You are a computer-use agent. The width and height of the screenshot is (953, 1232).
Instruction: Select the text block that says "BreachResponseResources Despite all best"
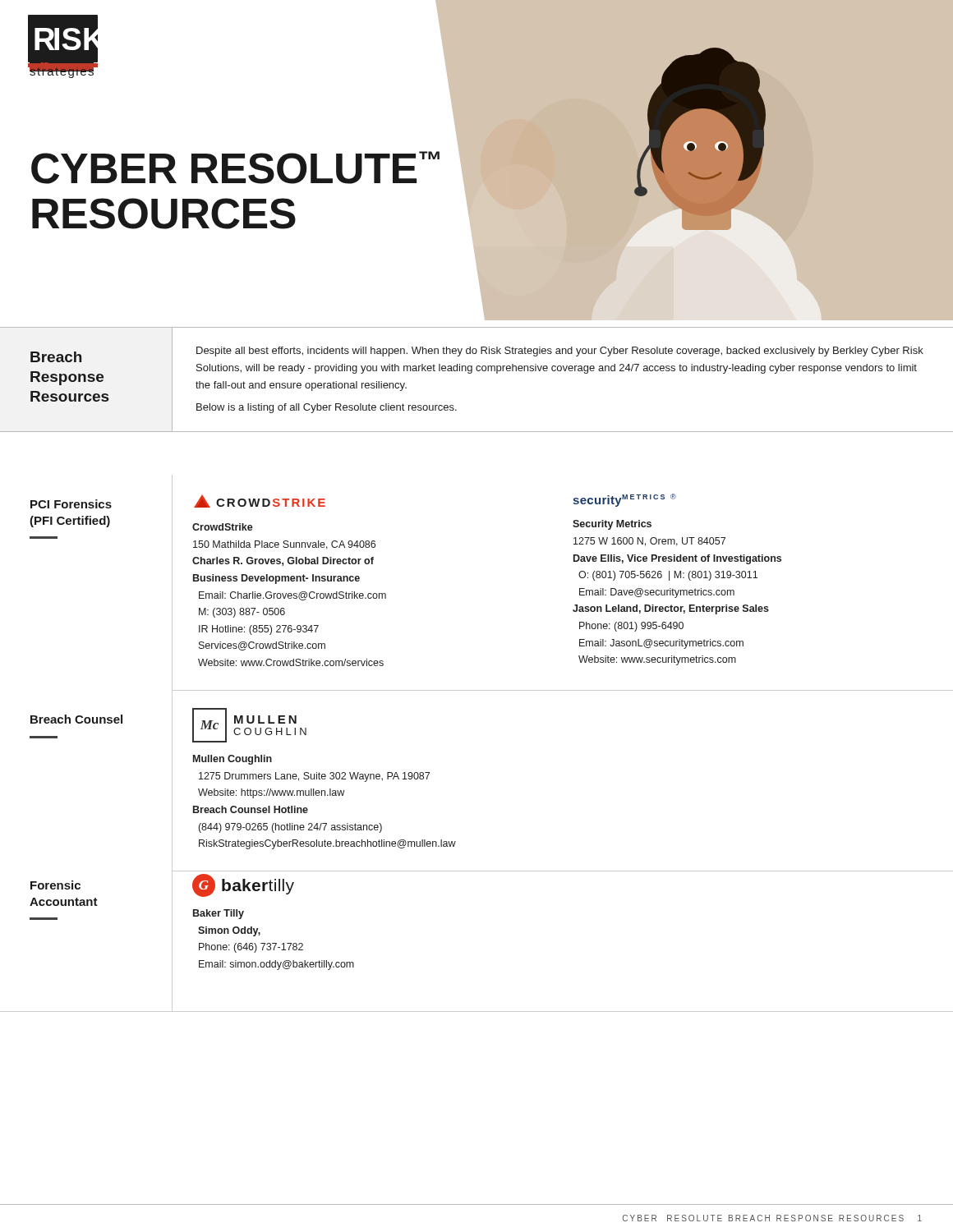click(x=476, y=380)
